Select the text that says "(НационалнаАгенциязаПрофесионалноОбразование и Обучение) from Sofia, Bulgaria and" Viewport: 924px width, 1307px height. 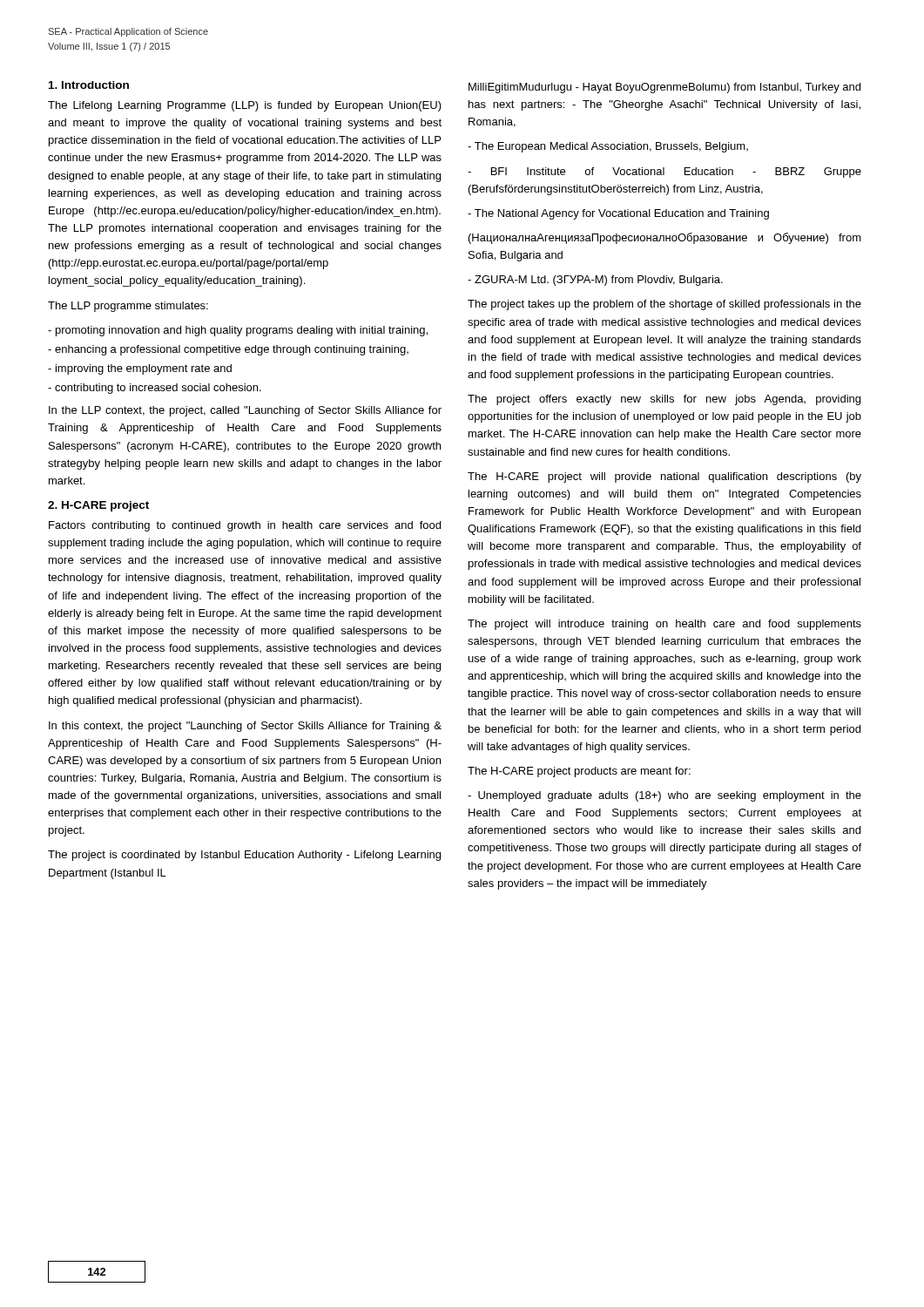pyautogui.click(x=664, y=246)
